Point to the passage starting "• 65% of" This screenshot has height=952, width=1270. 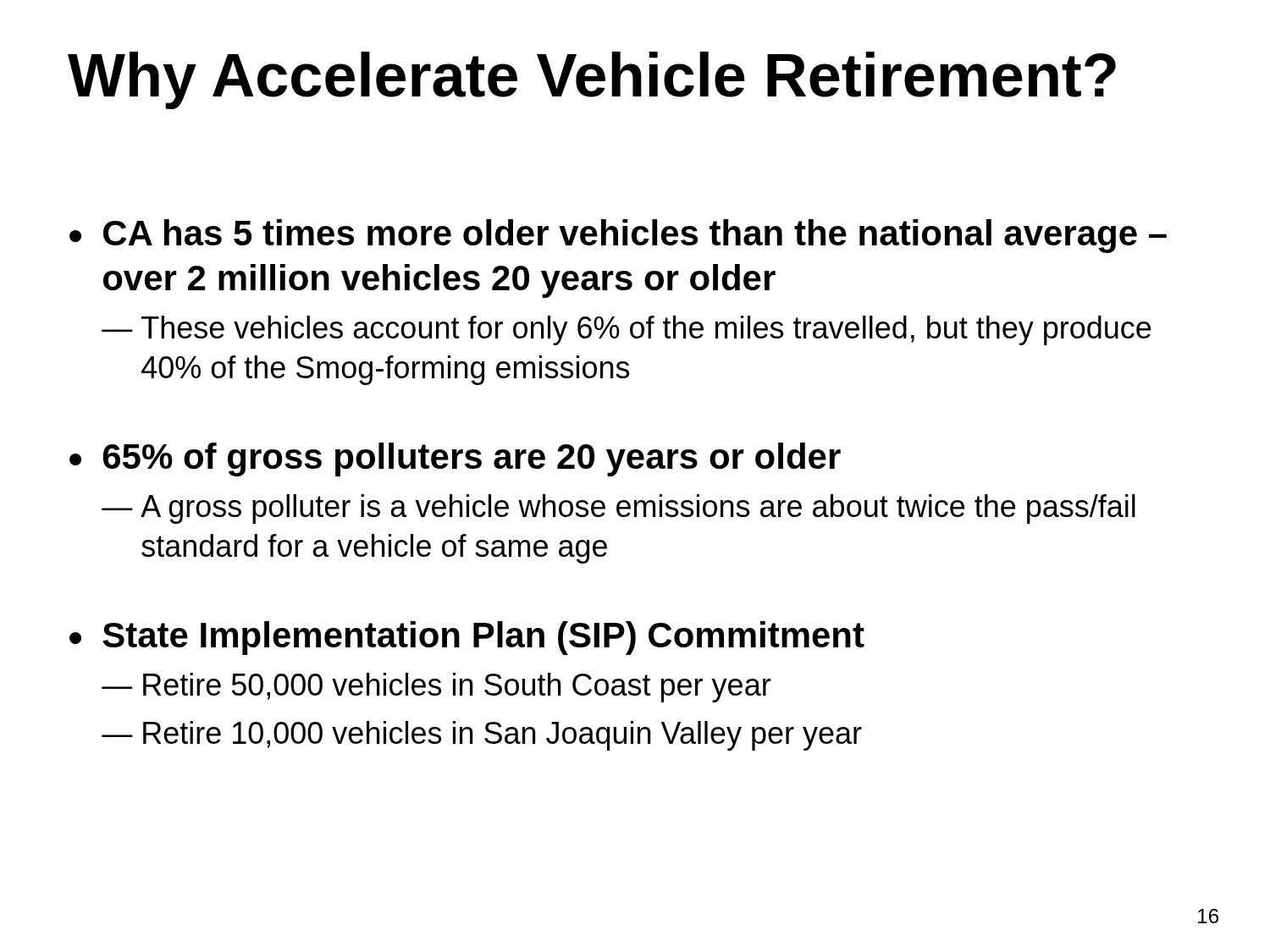point(635,501)
